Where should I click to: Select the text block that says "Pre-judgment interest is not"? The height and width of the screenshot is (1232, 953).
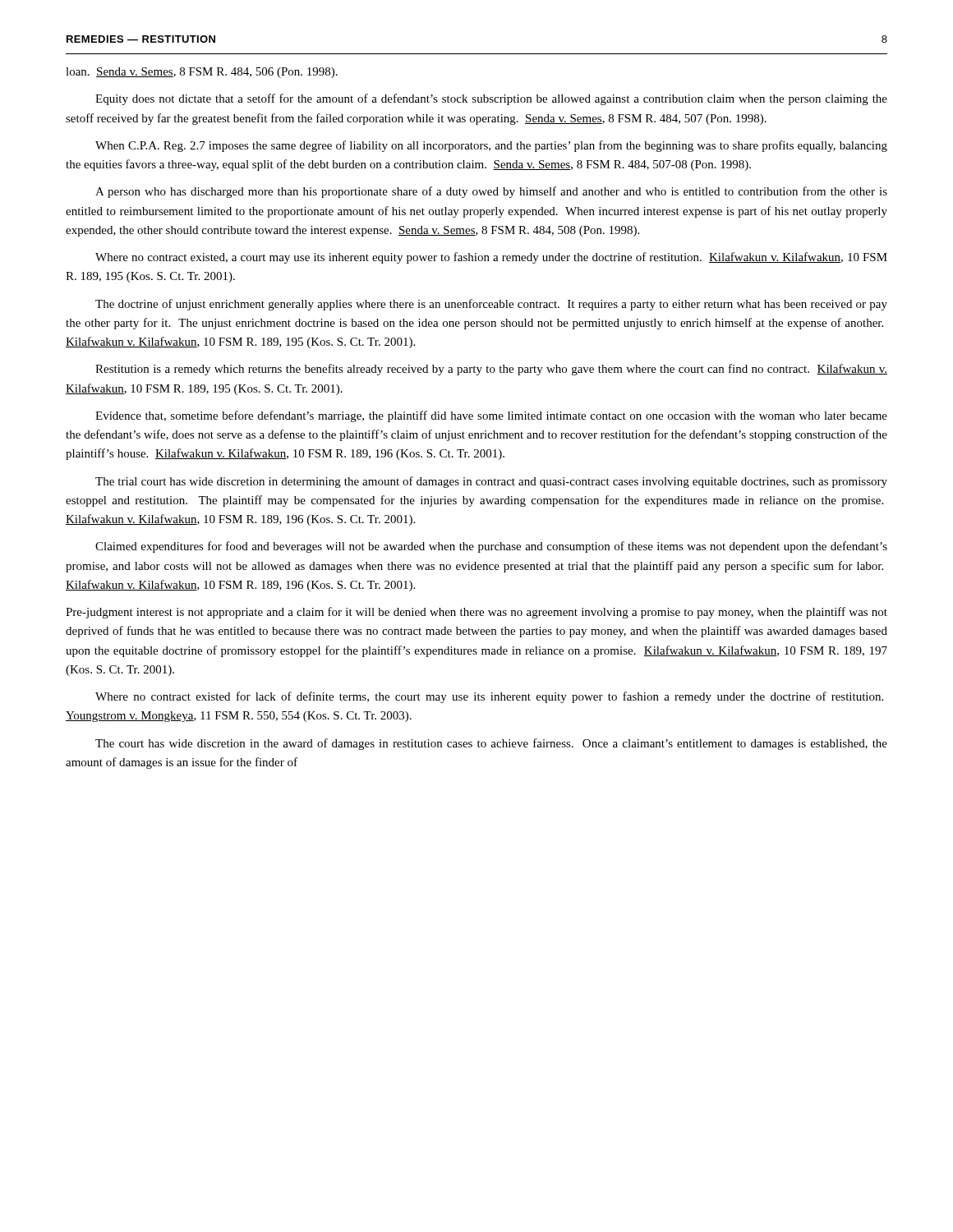(x=476, y=641)
